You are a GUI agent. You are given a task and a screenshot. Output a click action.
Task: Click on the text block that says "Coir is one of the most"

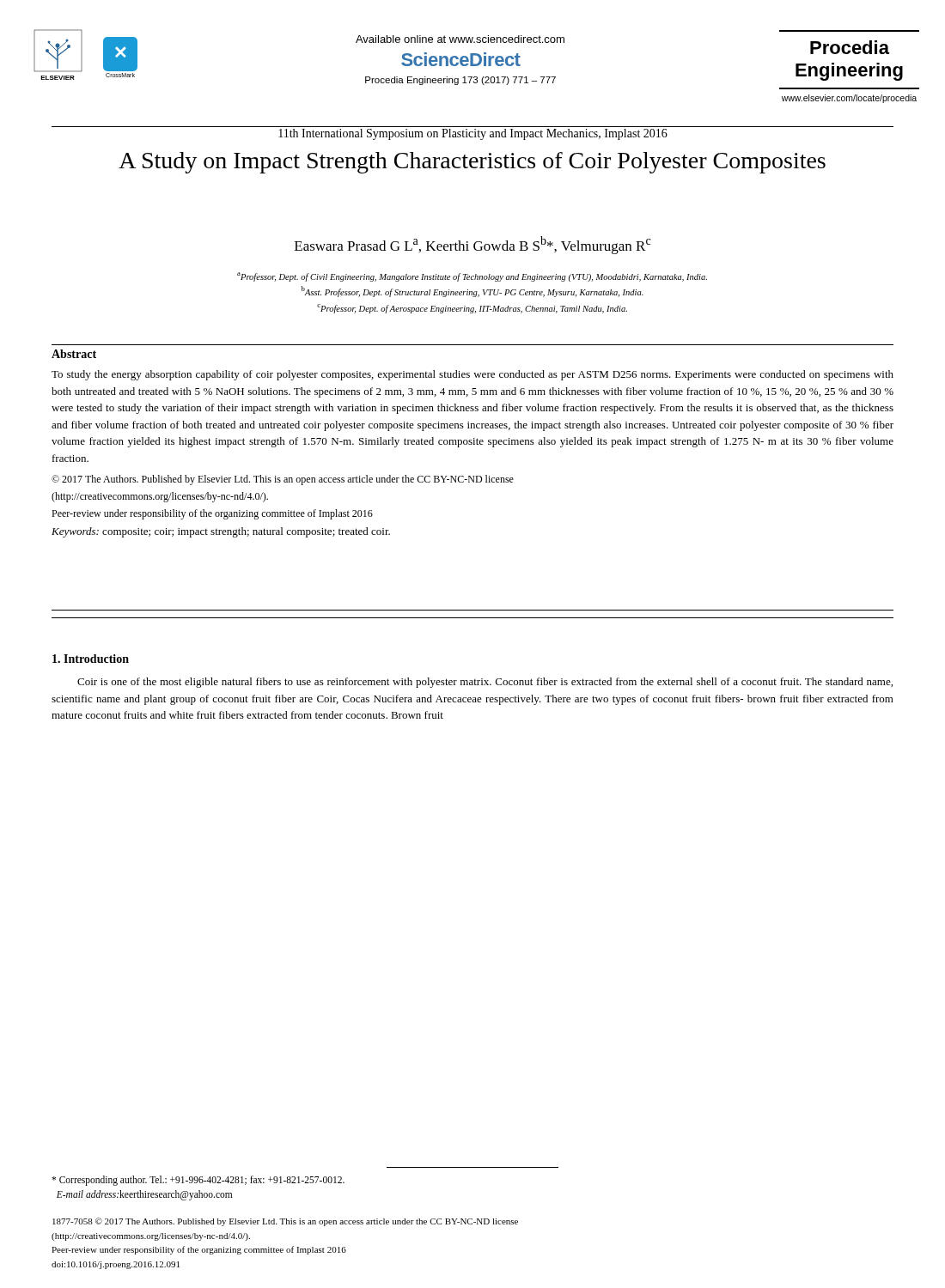pos(472,698)
